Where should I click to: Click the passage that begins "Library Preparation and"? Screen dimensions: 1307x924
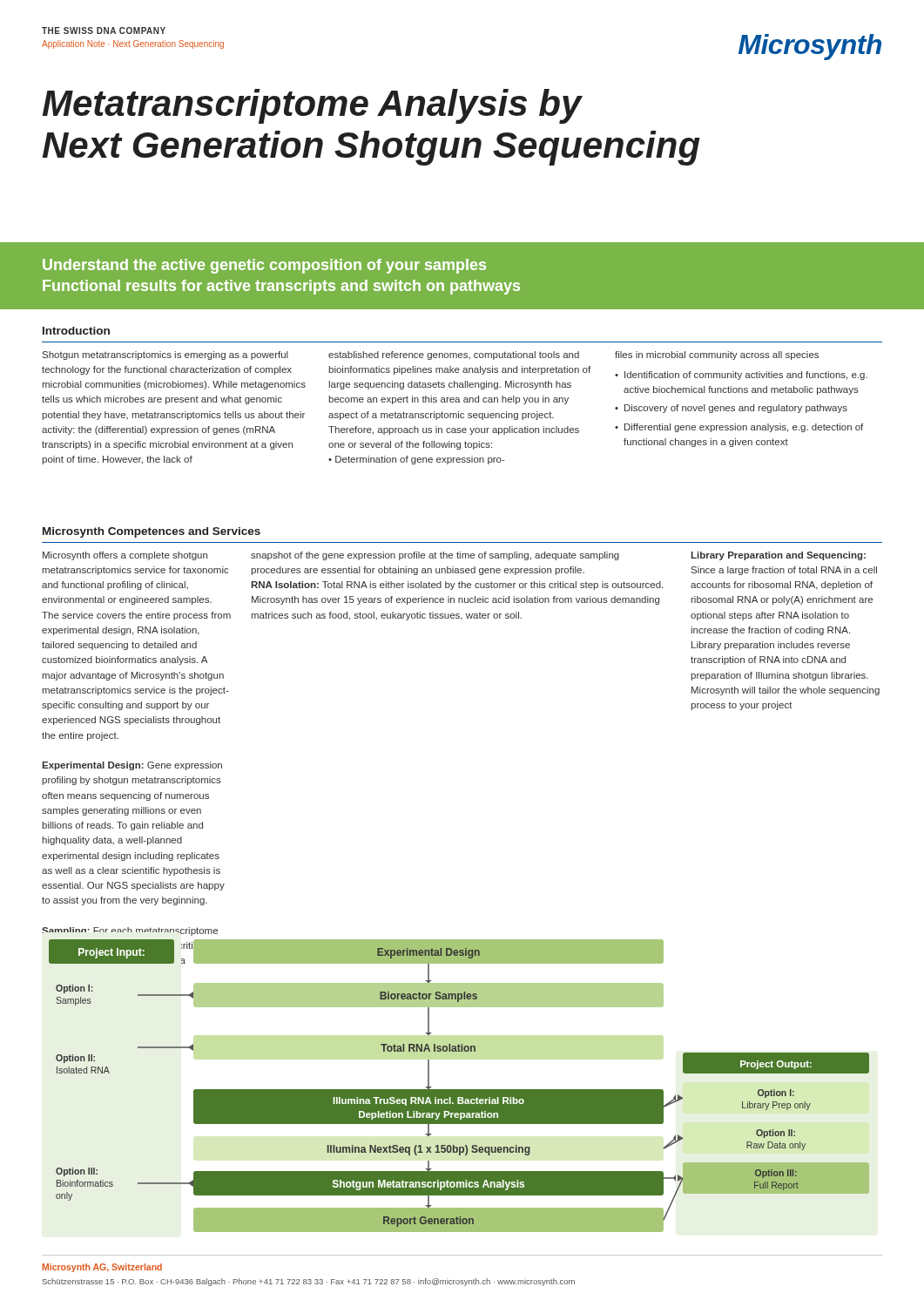785,630
